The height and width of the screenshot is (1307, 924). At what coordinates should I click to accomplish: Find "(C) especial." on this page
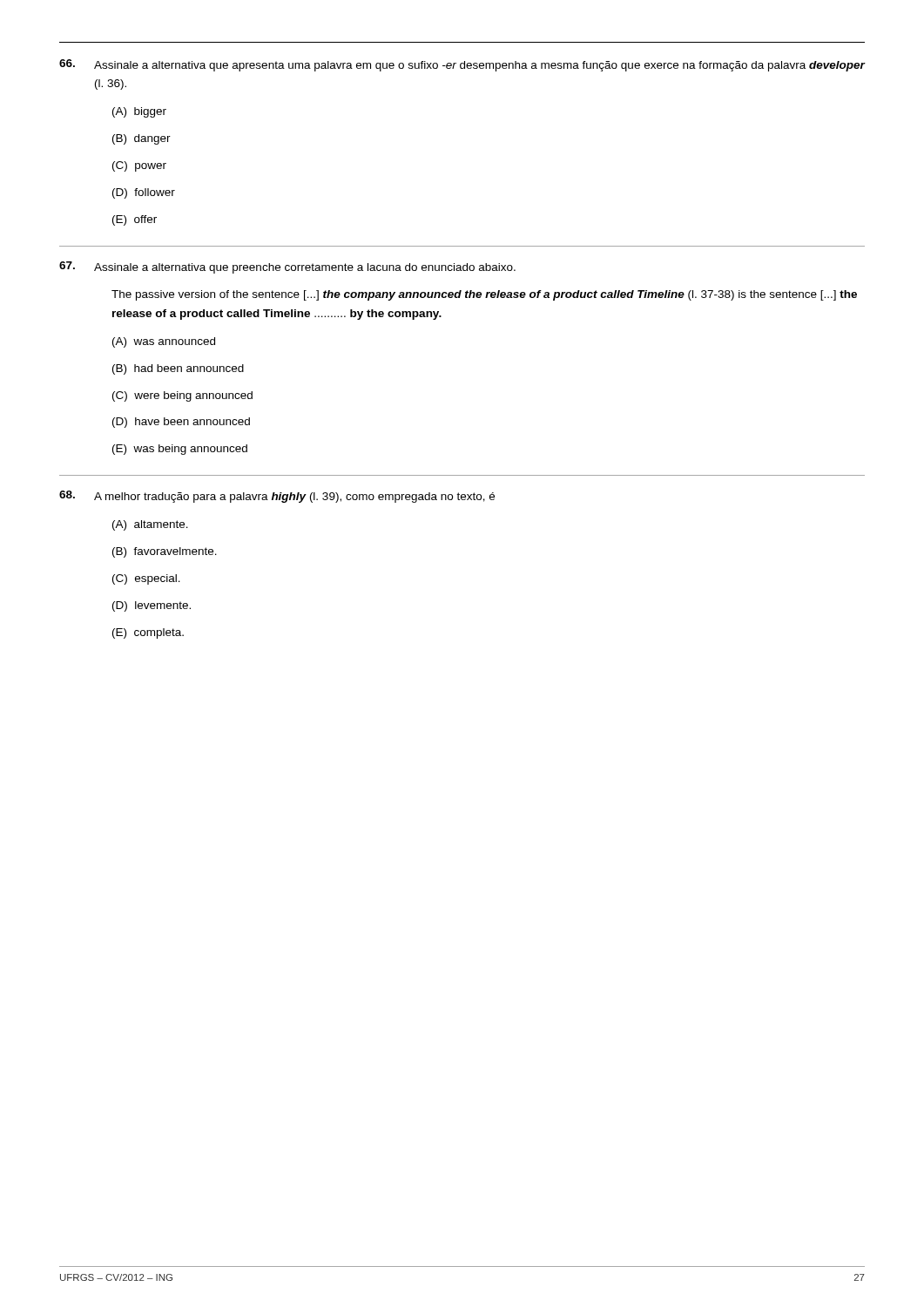146,579
